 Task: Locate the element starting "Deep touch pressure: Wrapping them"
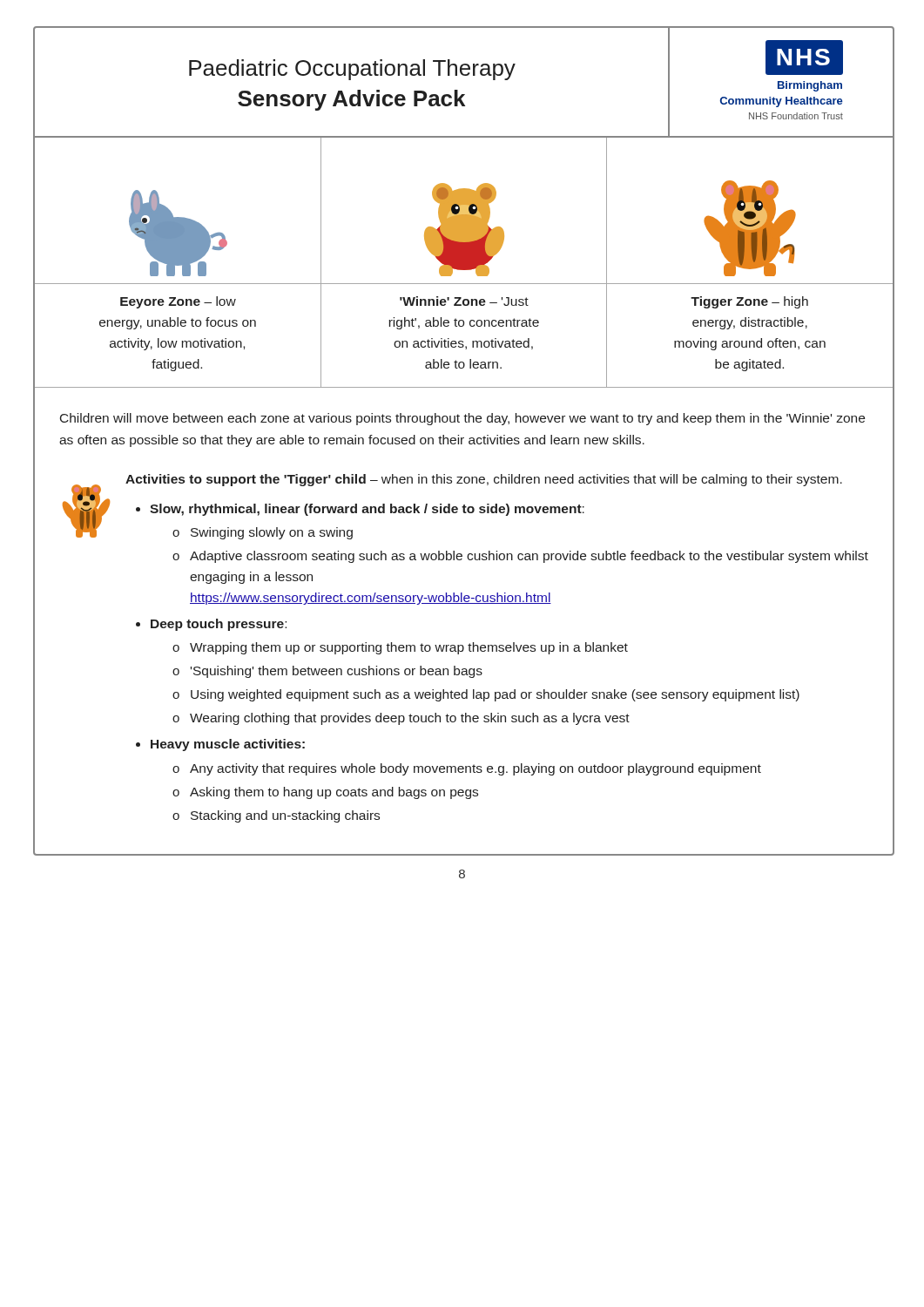219,625
